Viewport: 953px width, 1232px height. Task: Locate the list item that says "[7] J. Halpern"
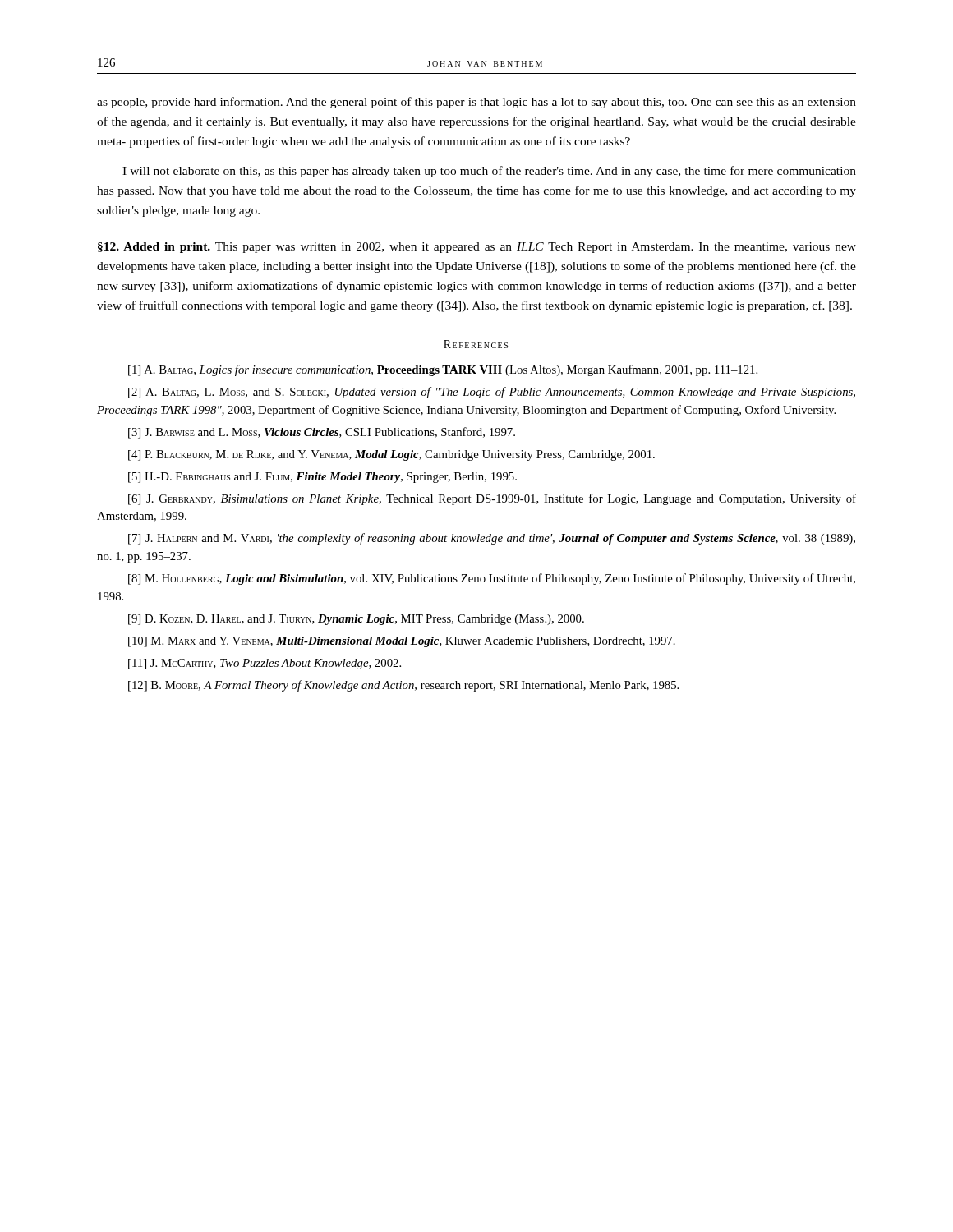tap(476, 547)
